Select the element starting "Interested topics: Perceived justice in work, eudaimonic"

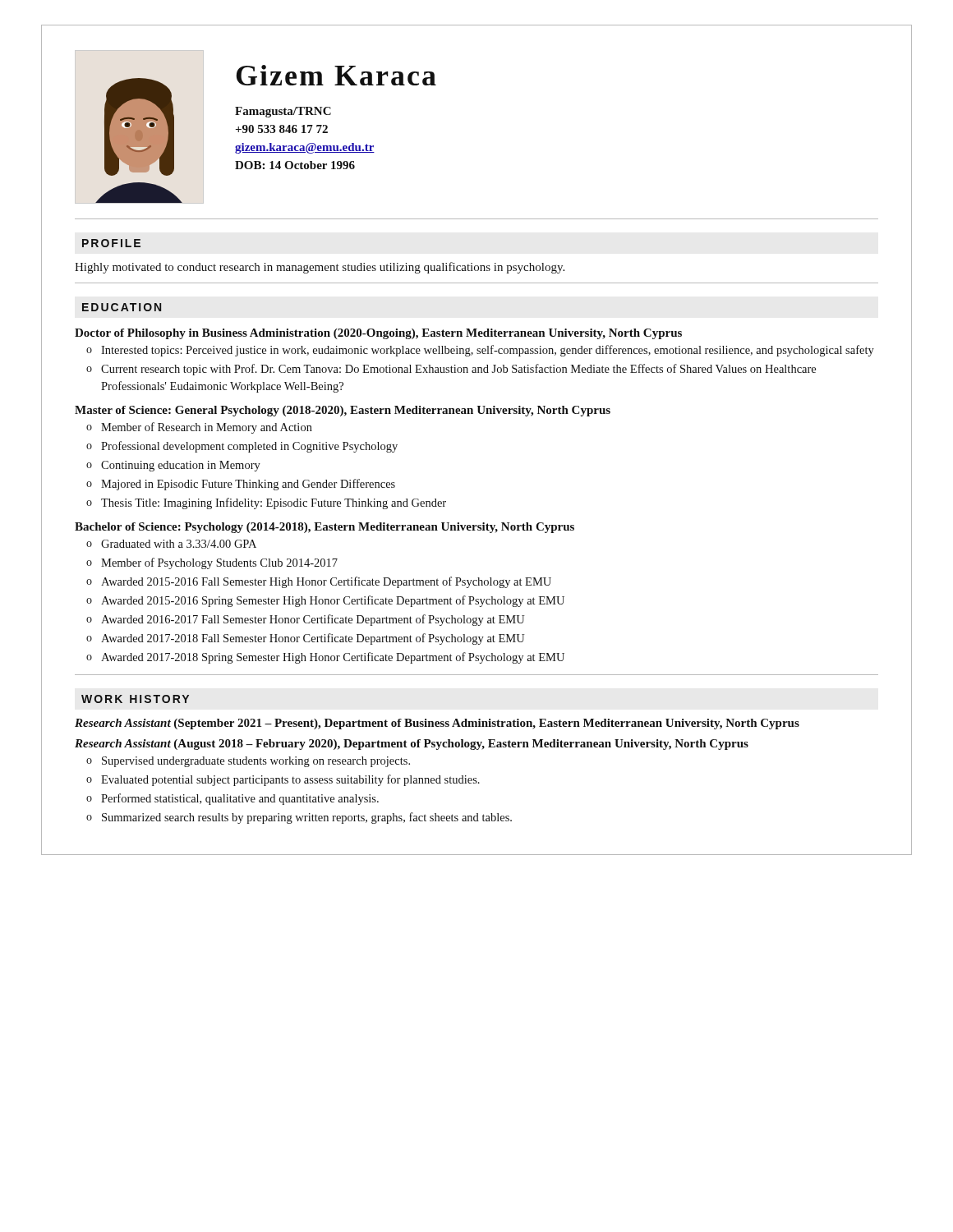pos(487,350)
